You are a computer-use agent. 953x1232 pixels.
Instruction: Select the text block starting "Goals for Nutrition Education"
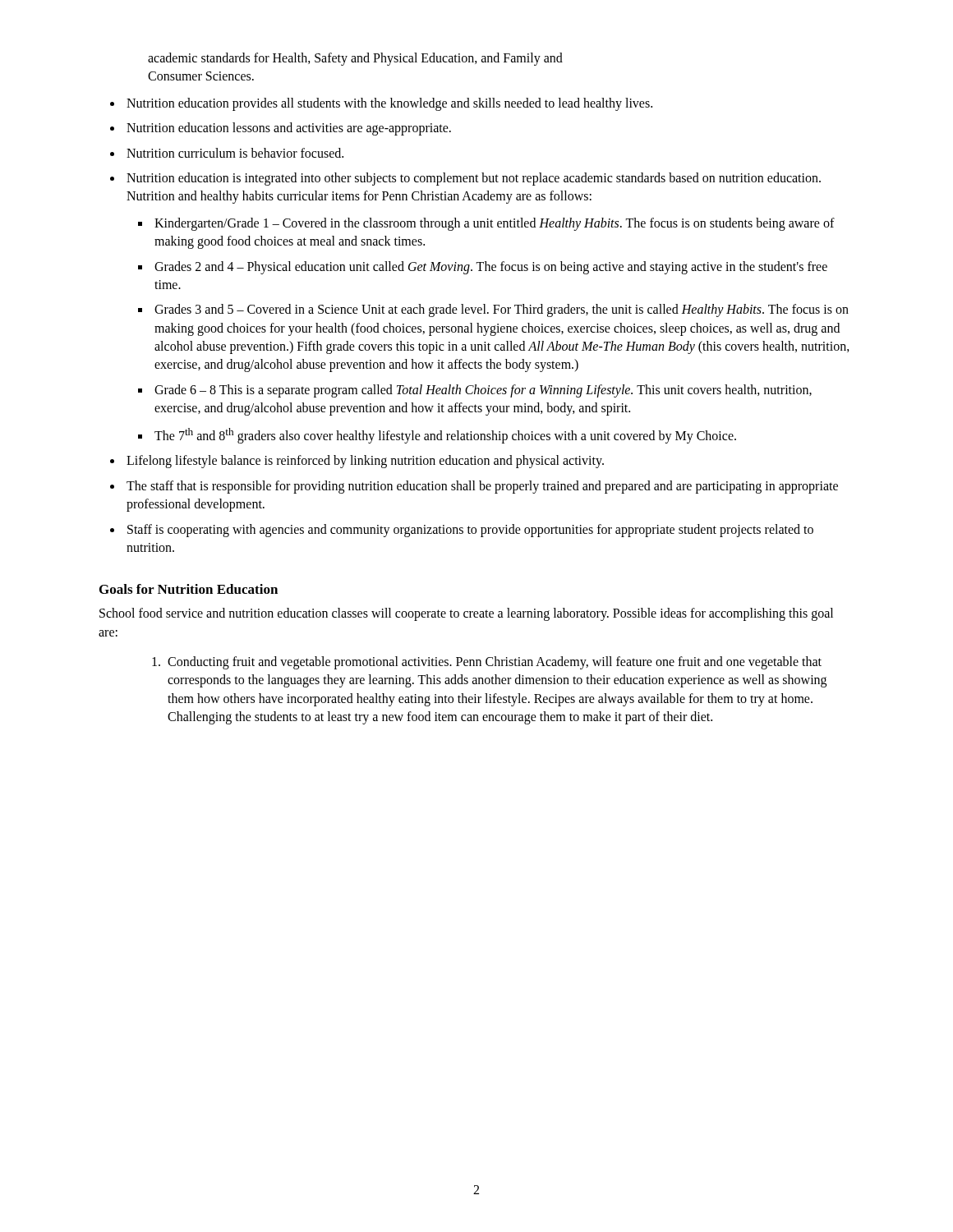pos(188,590)
